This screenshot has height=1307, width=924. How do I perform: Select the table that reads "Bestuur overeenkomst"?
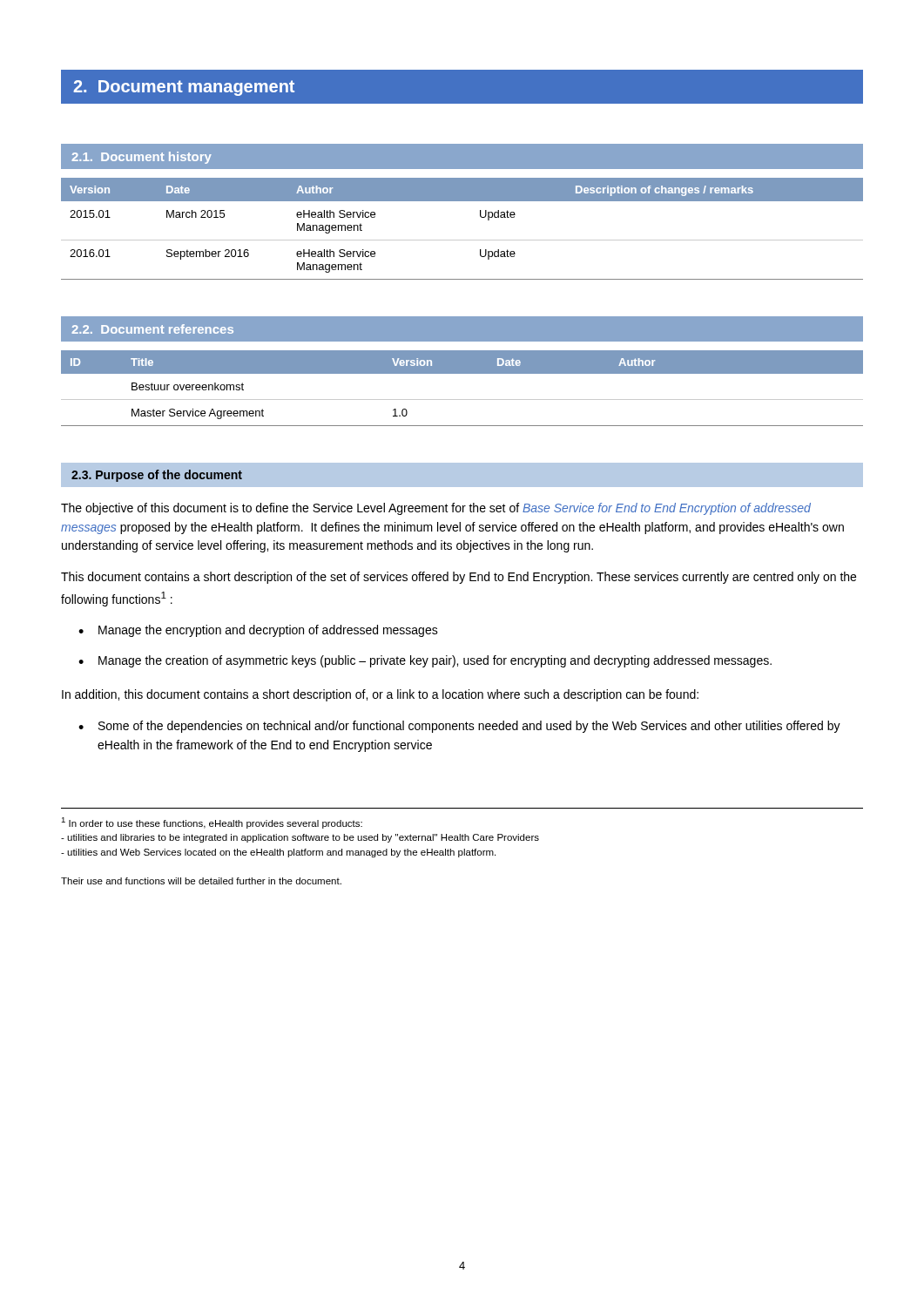462,388
